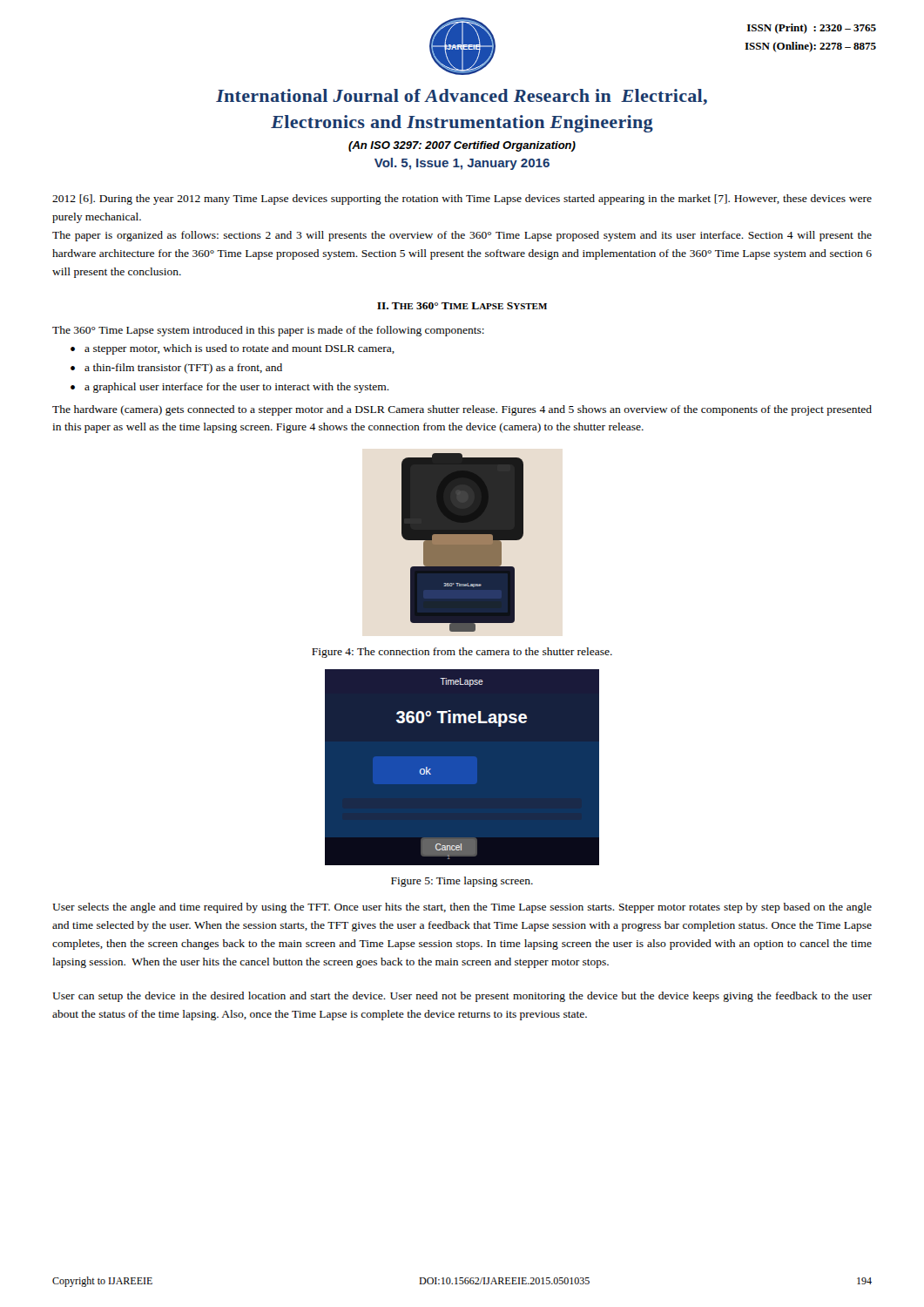Locate the title that opens with "International Journal of Advanced Research in Electrical, Electronics"
The image size is (924, 1307).
pyautogui.click(x=462, y=126)
